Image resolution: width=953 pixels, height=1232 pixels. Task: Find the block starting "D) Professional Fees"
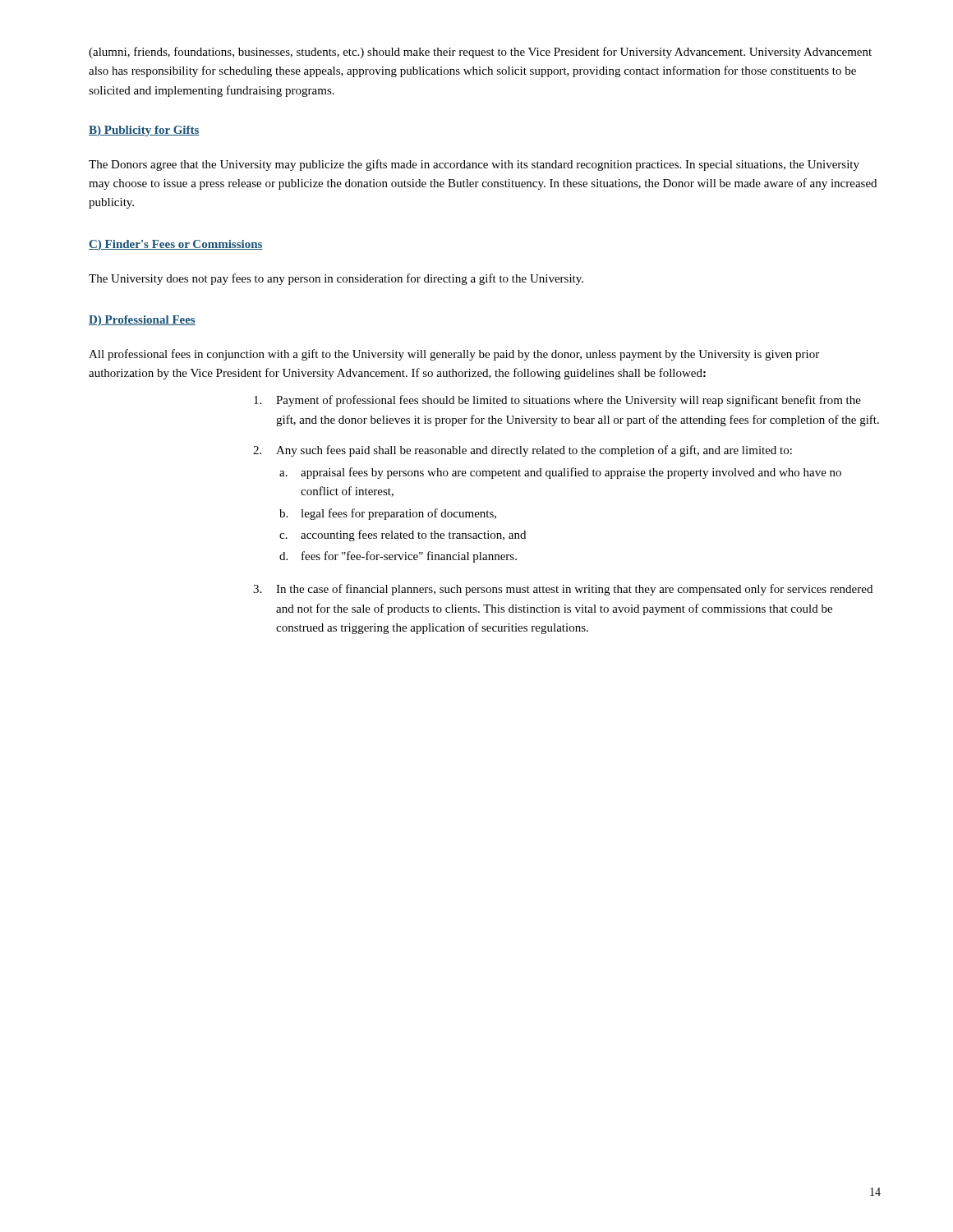click(x=142, y=319)
